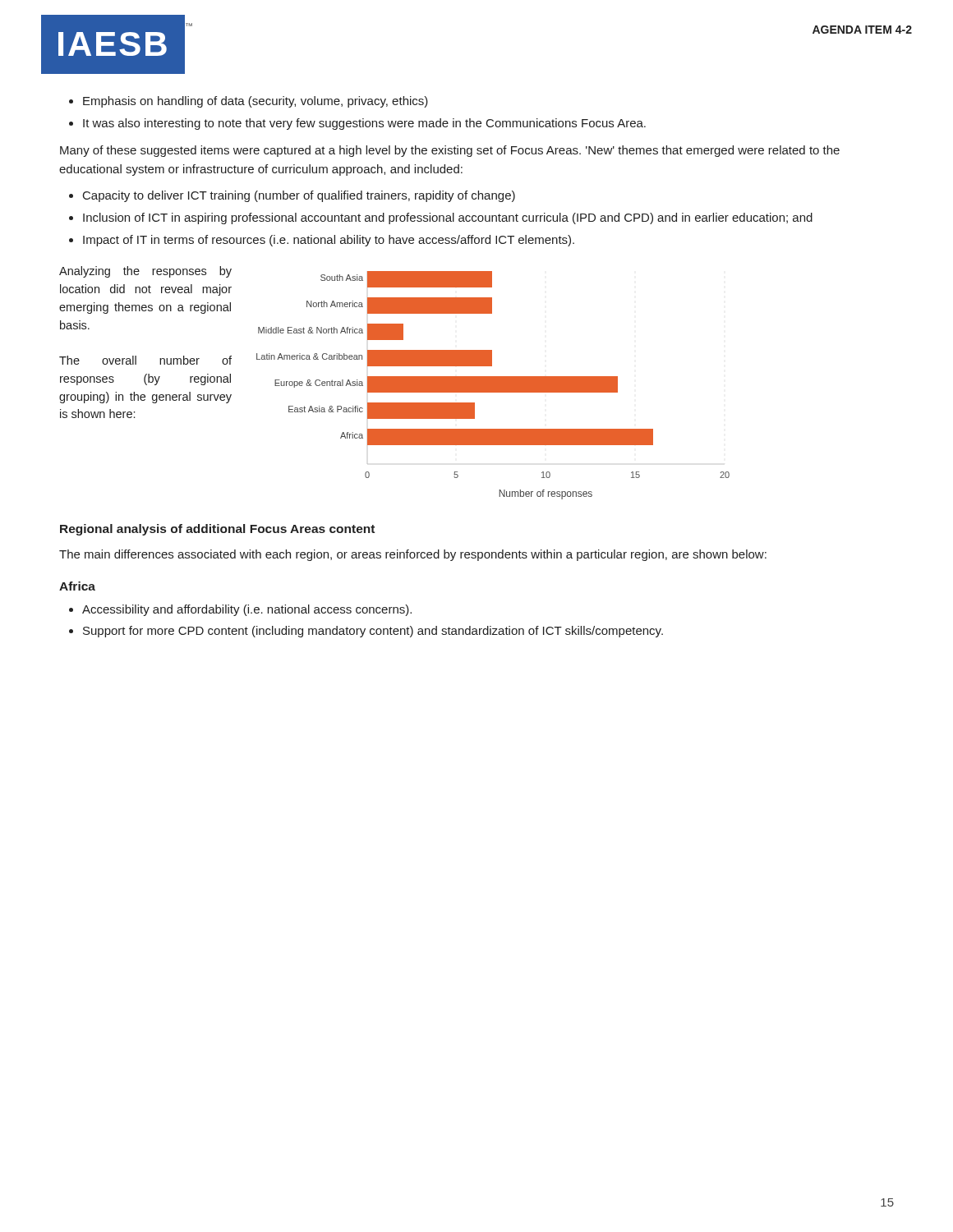953x1232 pixels.
Task: Find the section header with the text "Regional analysis of additional Focus Areas"
Action: click(217, 529)
